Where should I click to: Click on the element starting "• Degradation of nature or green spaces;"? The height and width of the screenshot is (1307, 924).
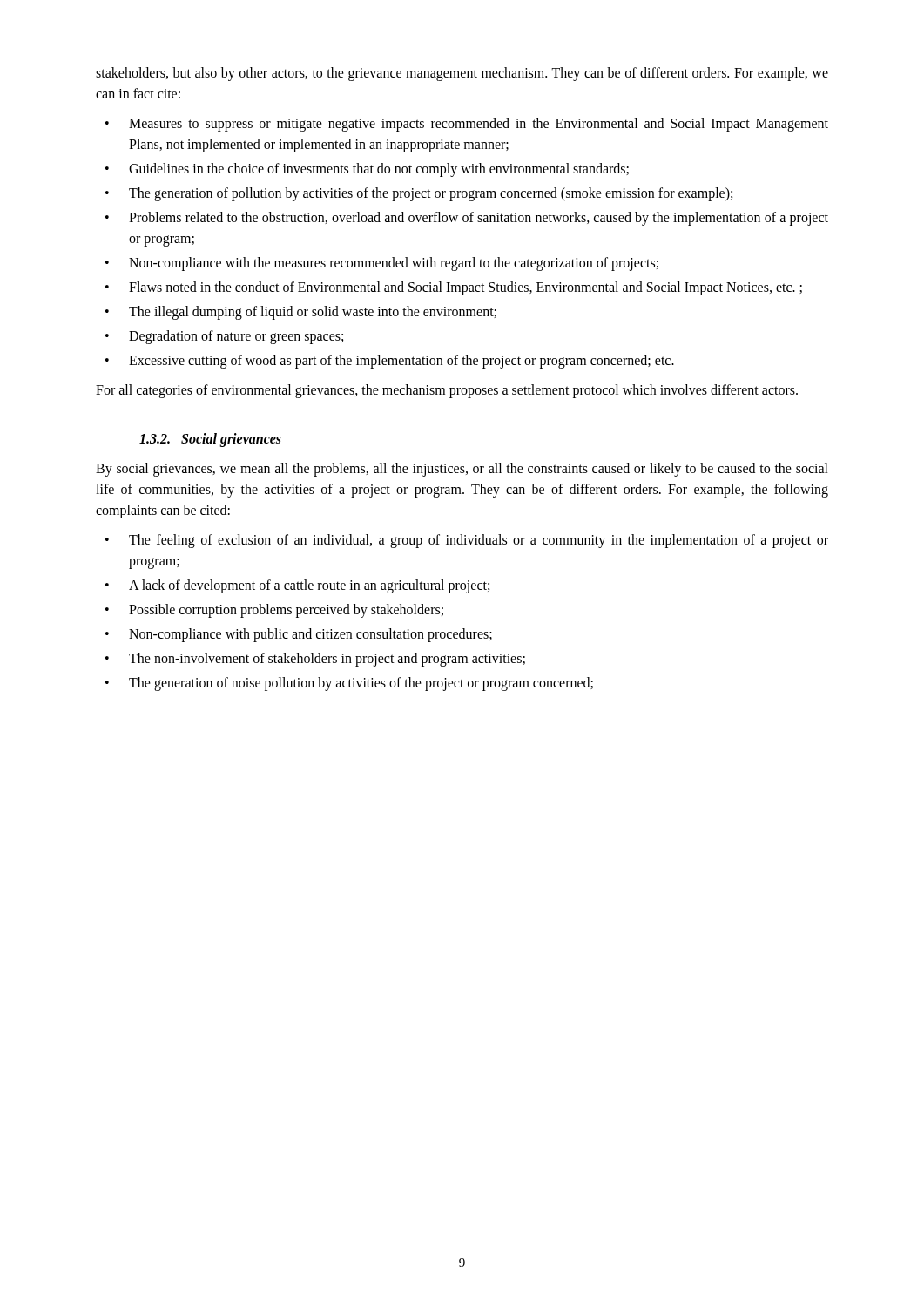224,337
